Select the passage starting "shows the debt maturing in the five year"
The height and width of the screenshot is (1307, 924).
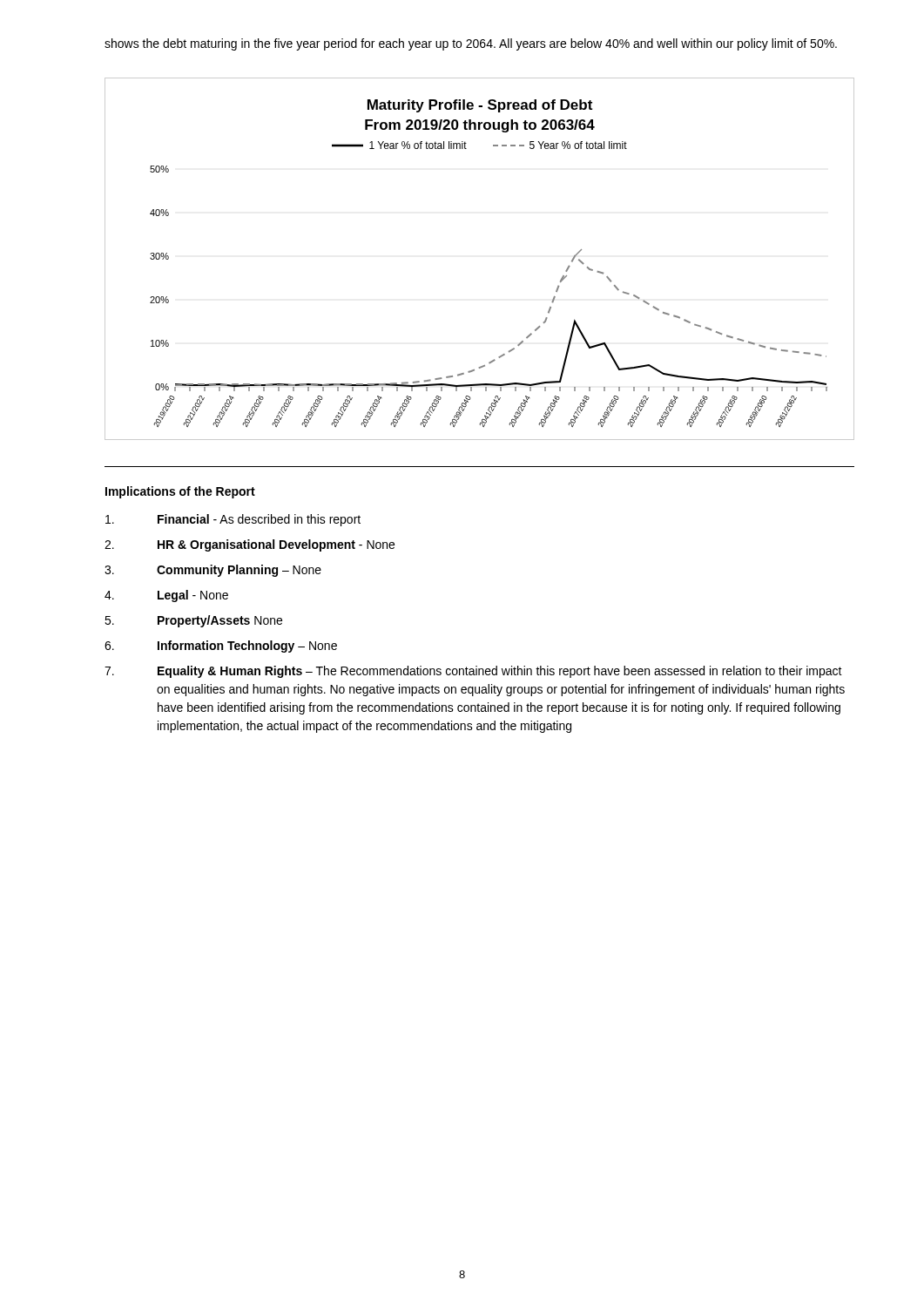click(x=471, y=44)
